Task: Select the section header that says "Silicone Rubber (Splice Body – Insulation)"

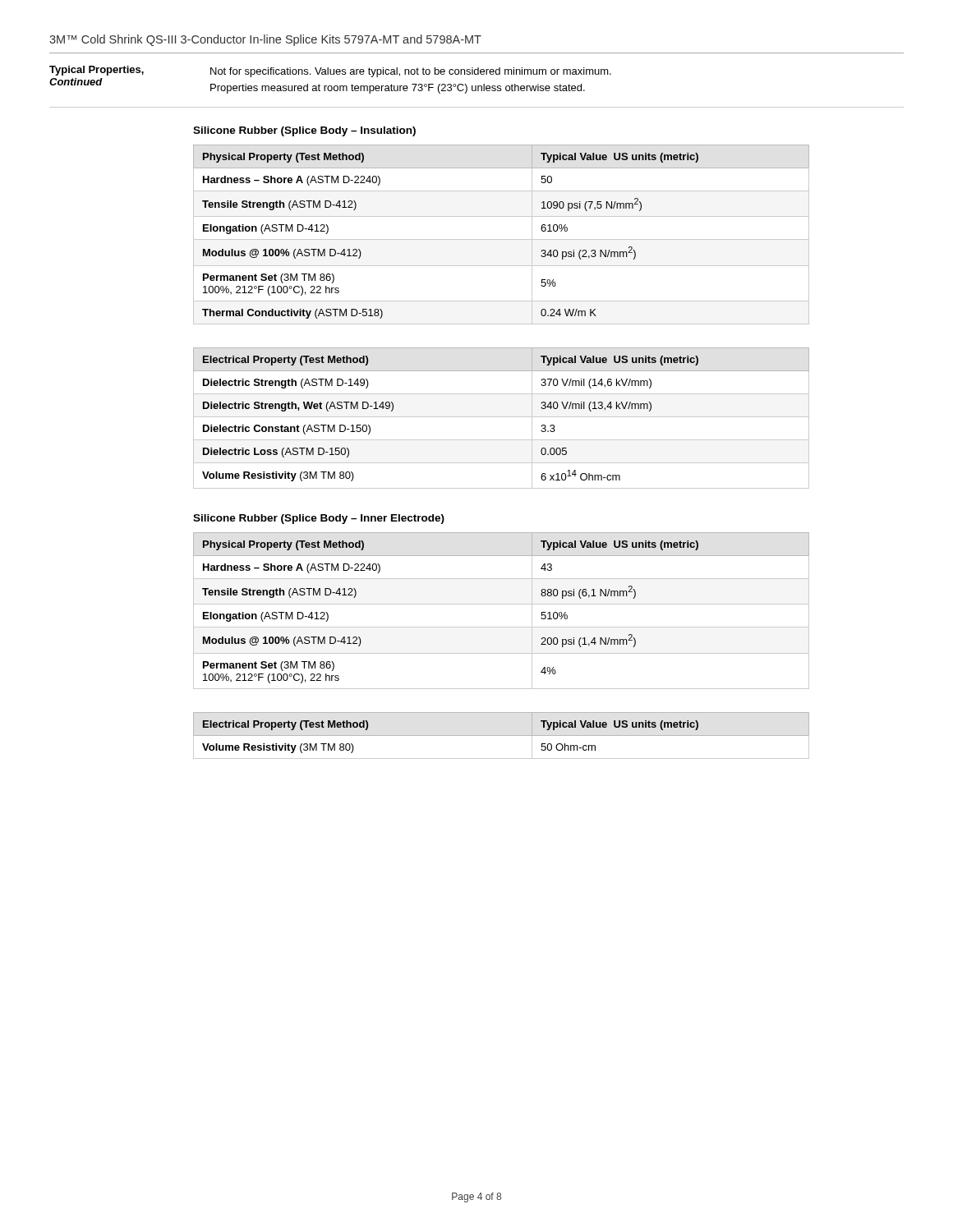Action: [x=305, y=130]
